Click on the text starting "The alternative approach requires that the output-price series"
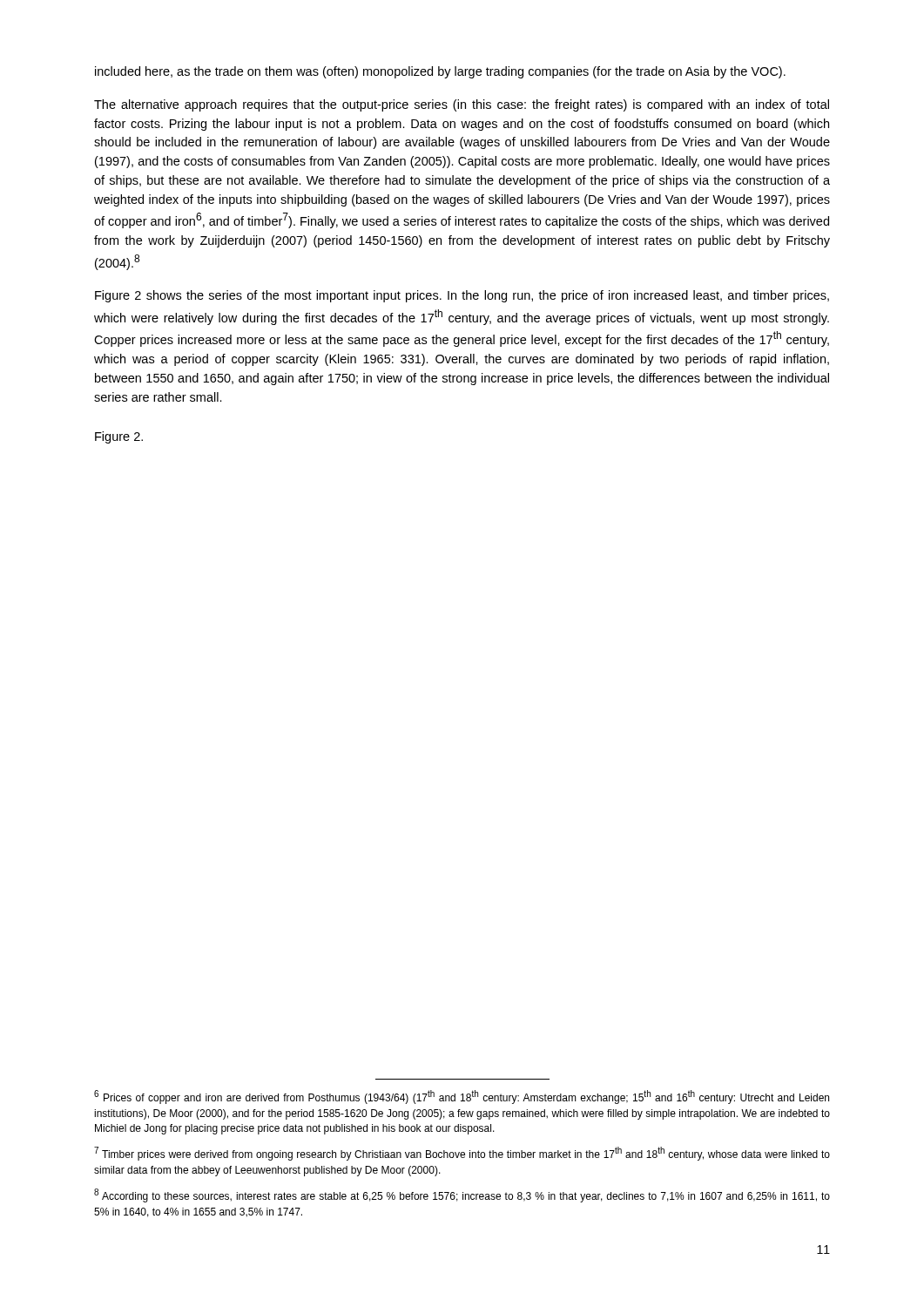This screenshot has height=1307, width=924. click(462, 184)
